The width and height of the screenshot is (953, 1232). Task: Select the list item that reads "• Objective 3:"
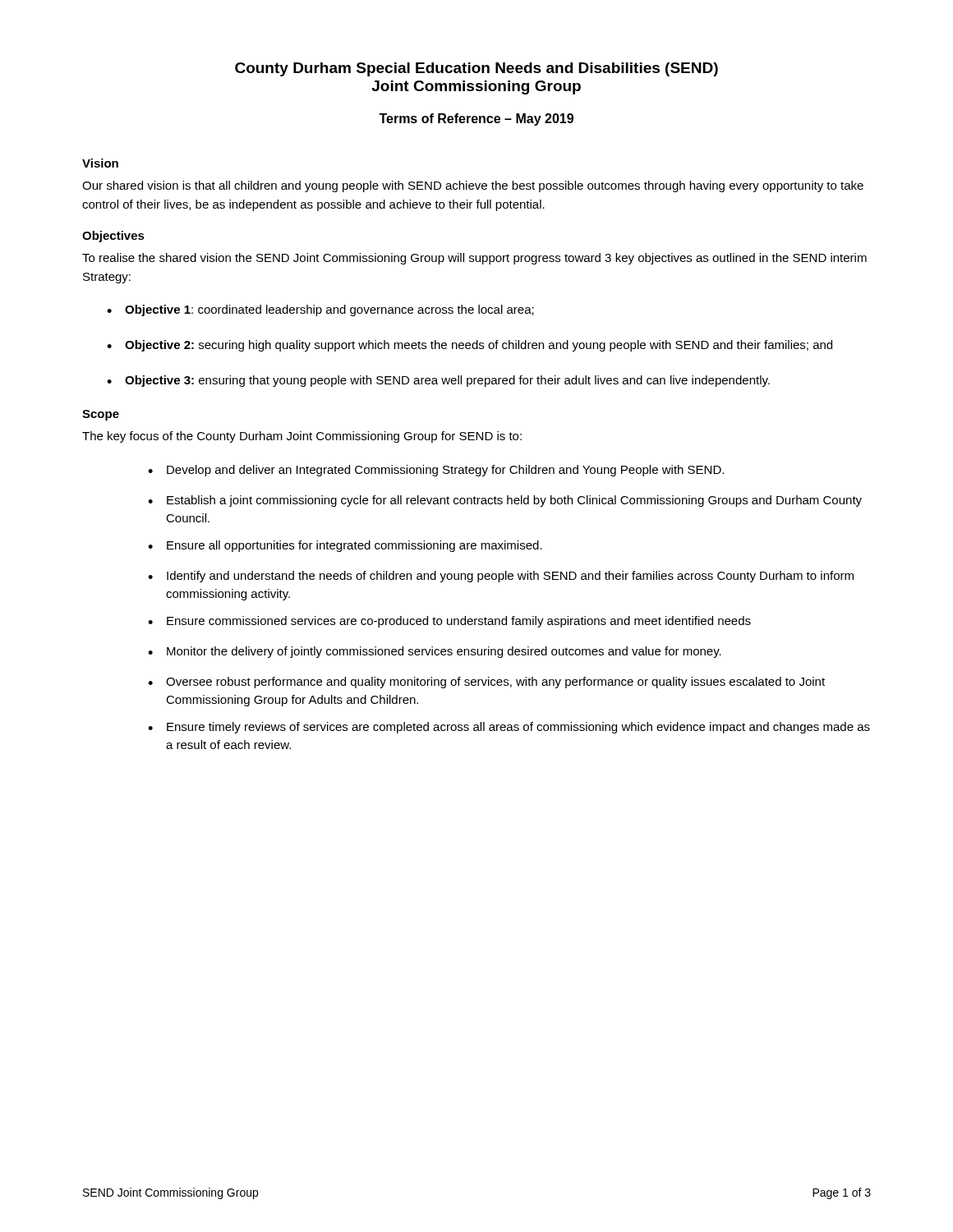(439, 382)
